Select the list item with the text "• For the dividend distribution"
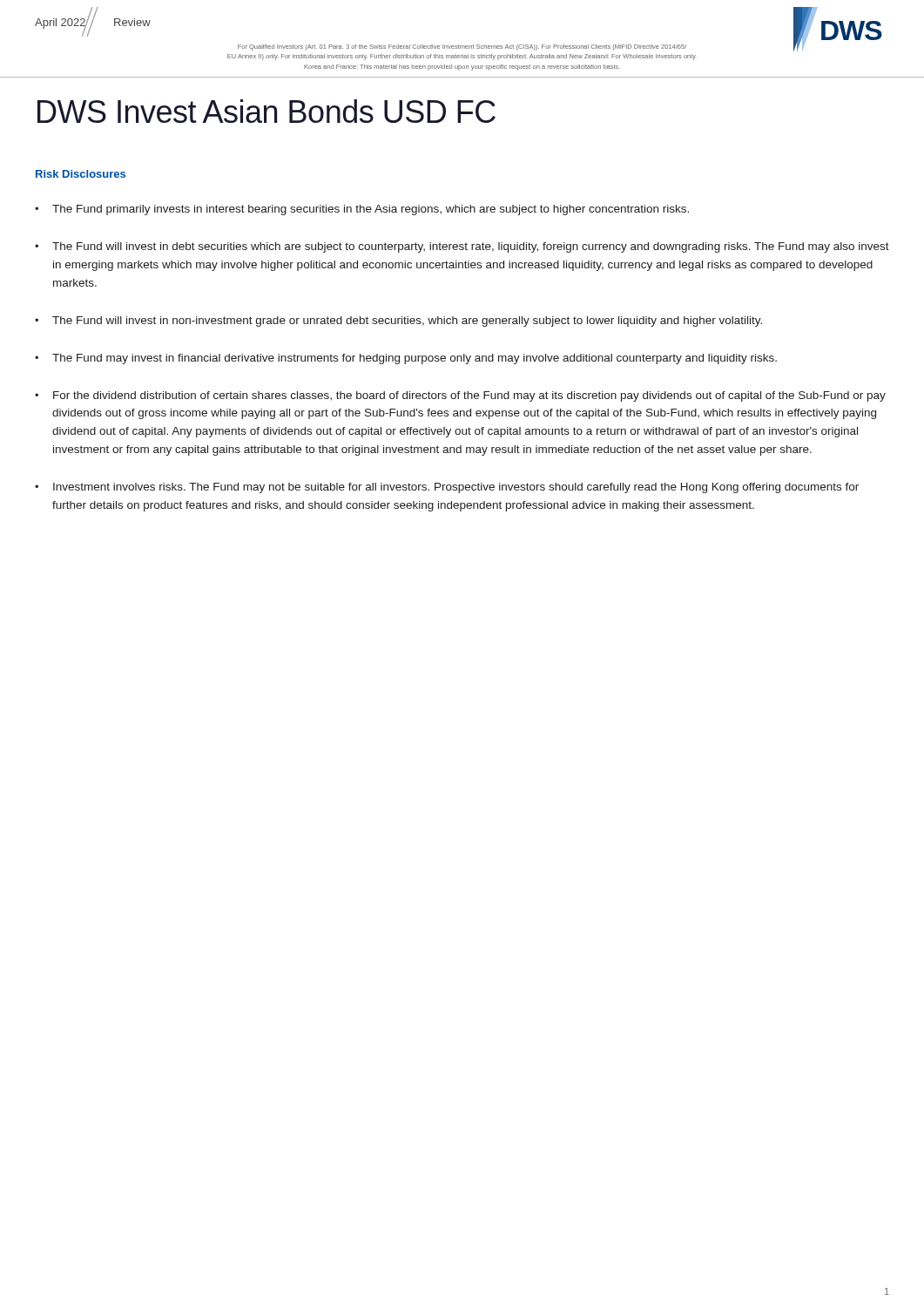The image size is (924, 1307). 462,423
